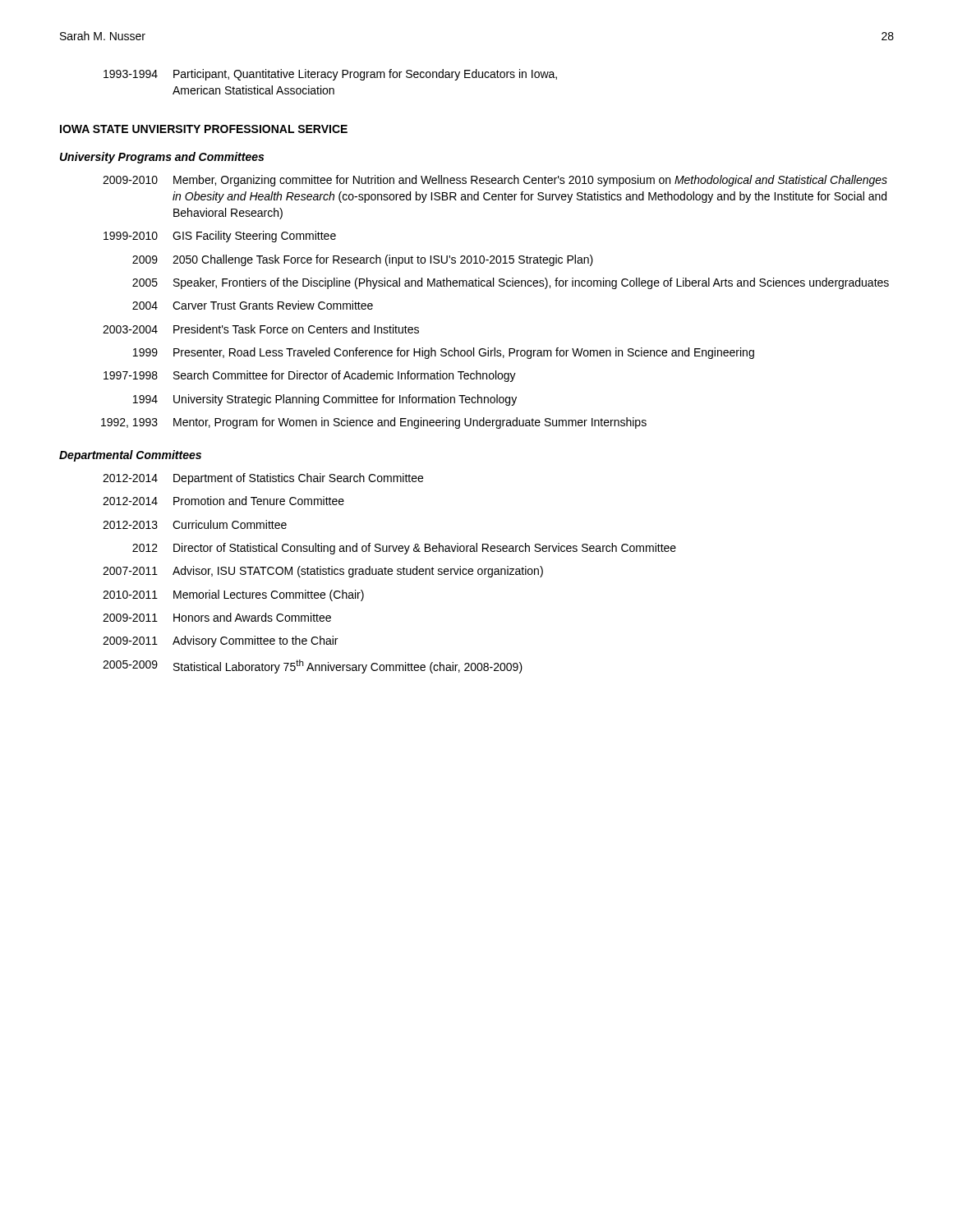Click on the text block starting "2012-2014 Department of Statistics Chair Search Committee"
953x1232 pixels.
click(x=263, y=479)
